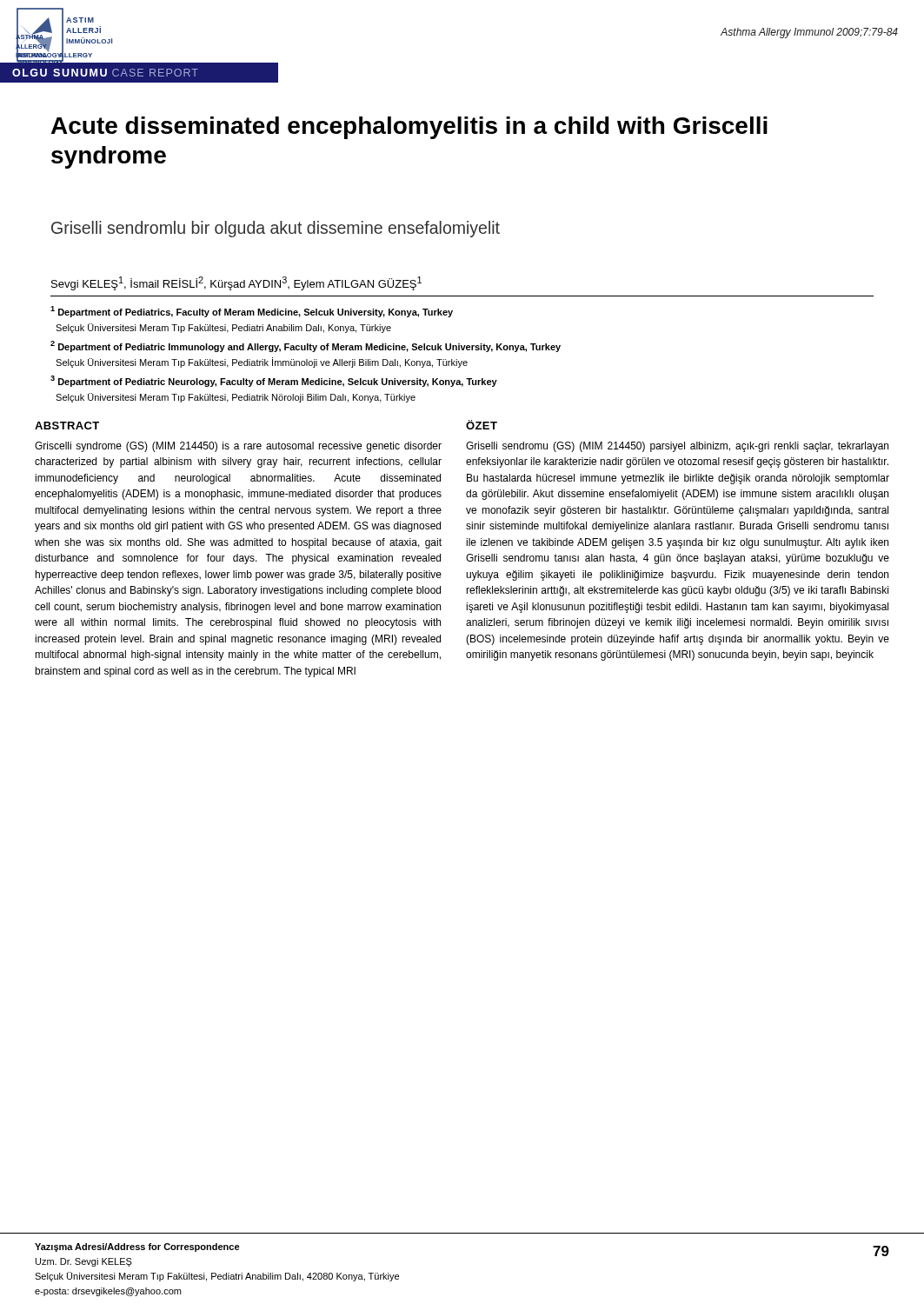
Task: Navigate to the text starting "Acute disseminated encephalomyelitis in a child"
Action: 410,140
